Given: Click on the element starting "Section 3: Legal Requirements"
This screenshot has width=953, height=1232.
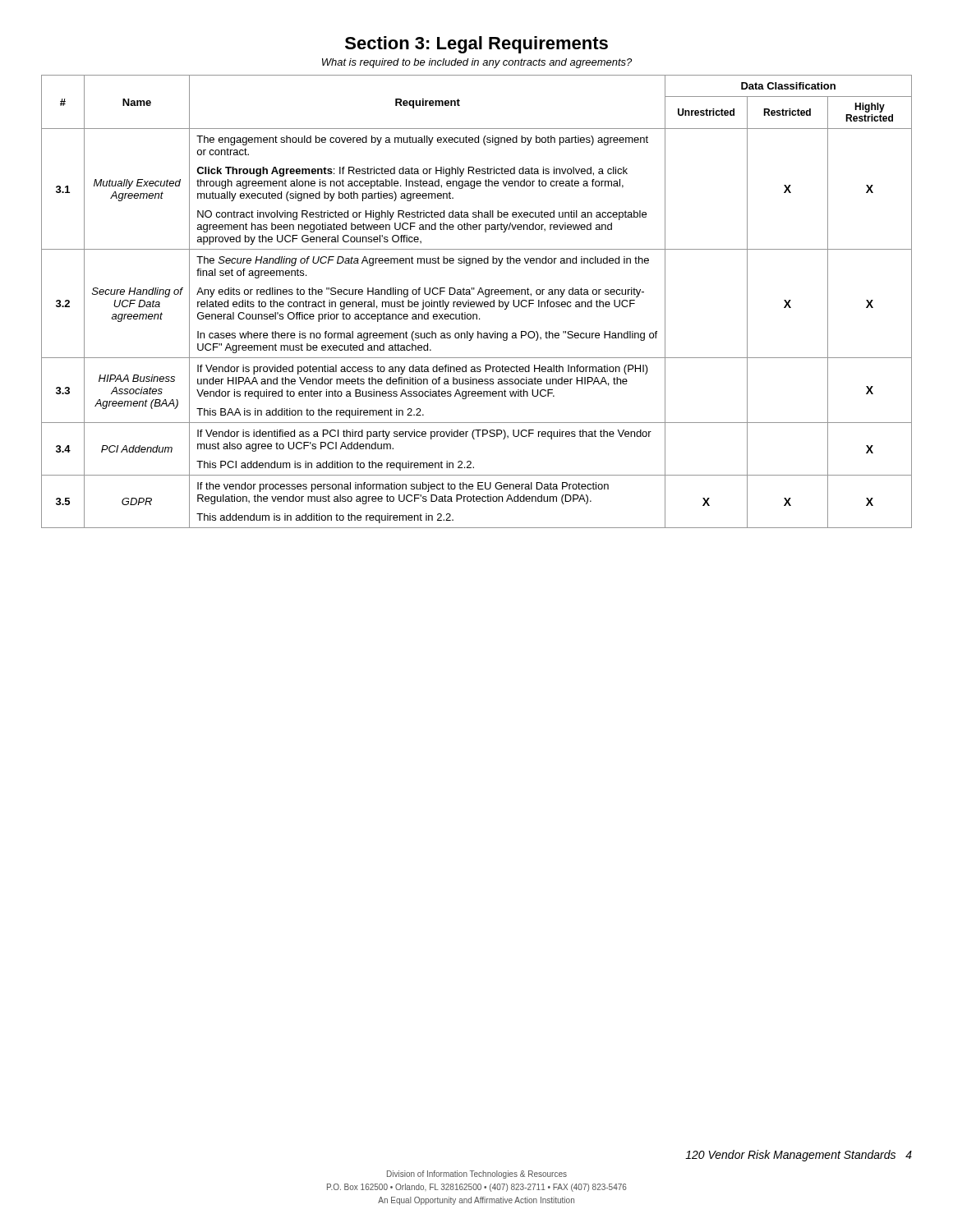Looking at the screenshot, I should [x=476, y=43].
